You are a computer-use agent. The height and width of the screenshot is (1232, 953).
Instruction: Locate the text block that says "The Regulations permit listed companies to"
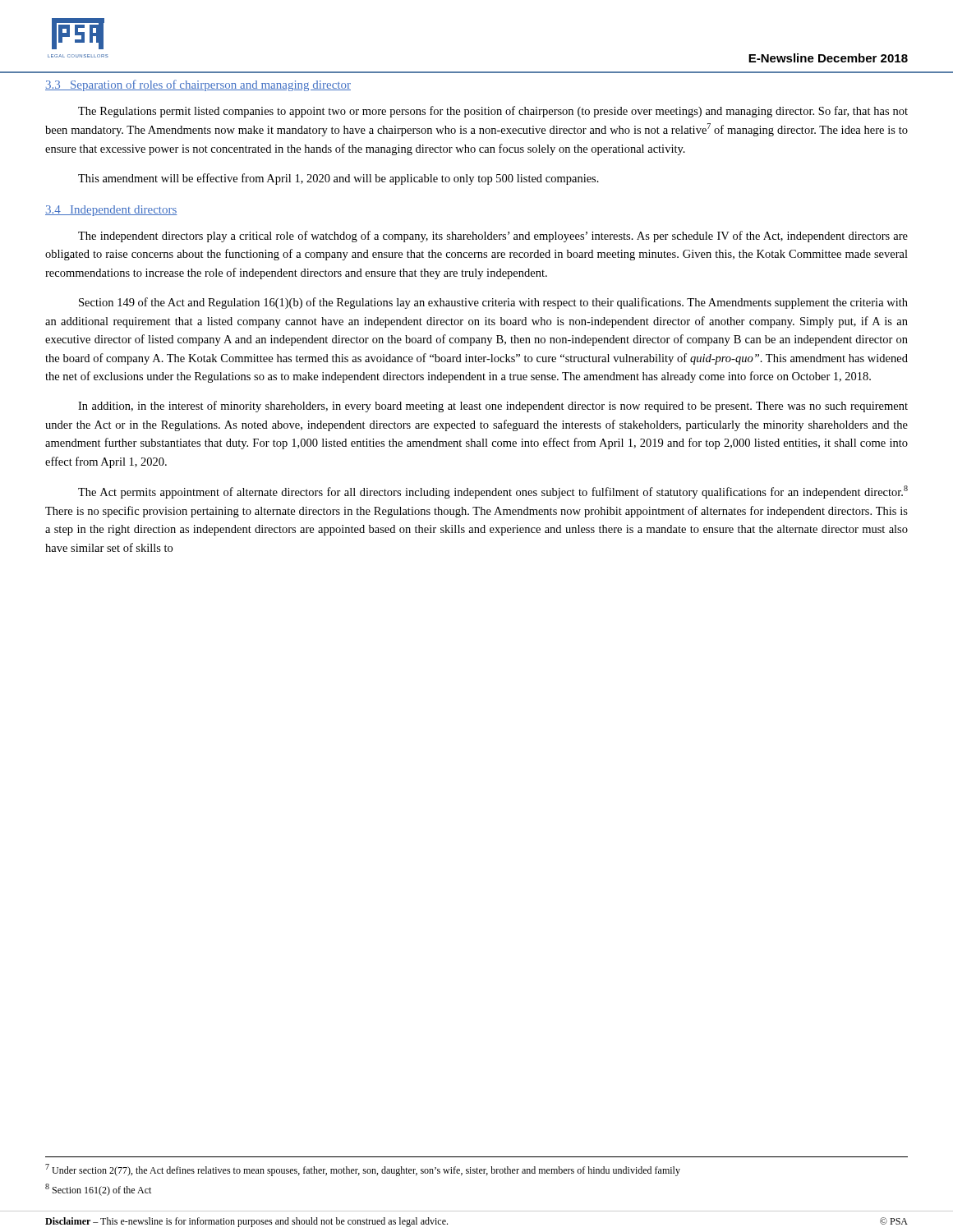click(x=476, y=130)
